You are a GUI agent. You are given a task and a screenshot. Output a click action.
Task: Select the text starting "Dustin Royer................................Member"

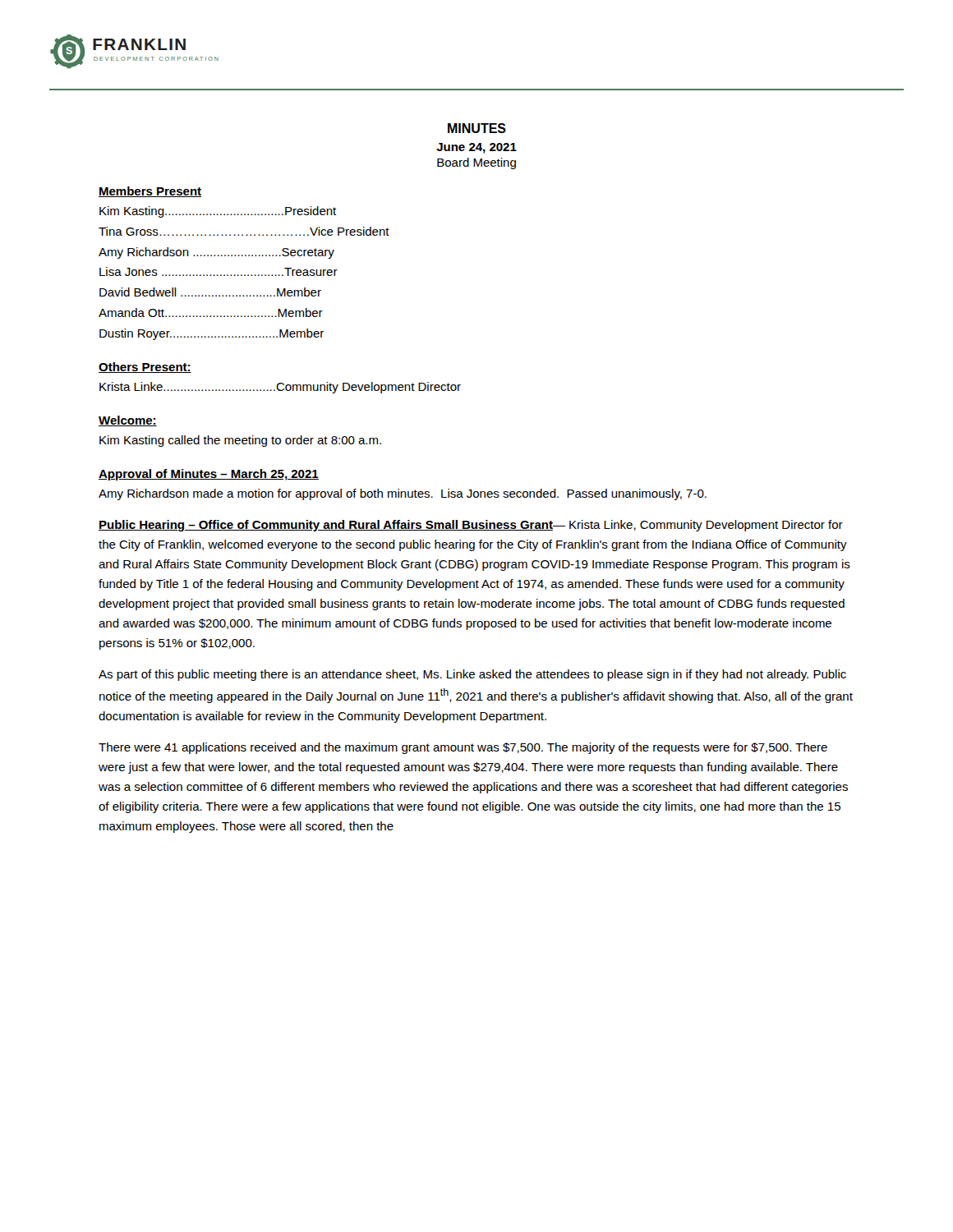point(211,333)
